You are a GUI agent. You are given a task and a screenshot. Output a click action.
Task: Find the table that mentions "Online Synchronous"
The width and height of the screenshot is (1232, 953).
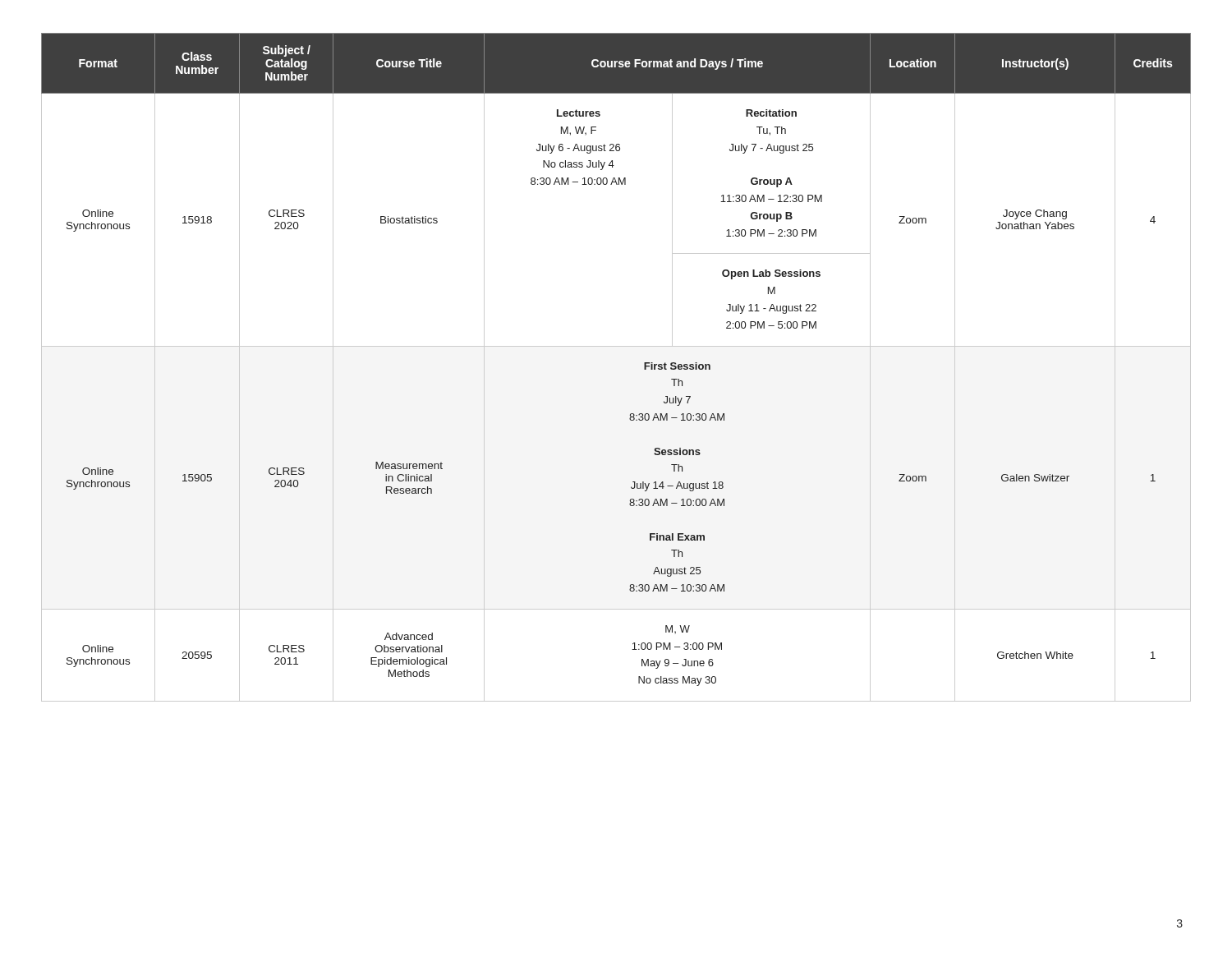coord(616,367)
